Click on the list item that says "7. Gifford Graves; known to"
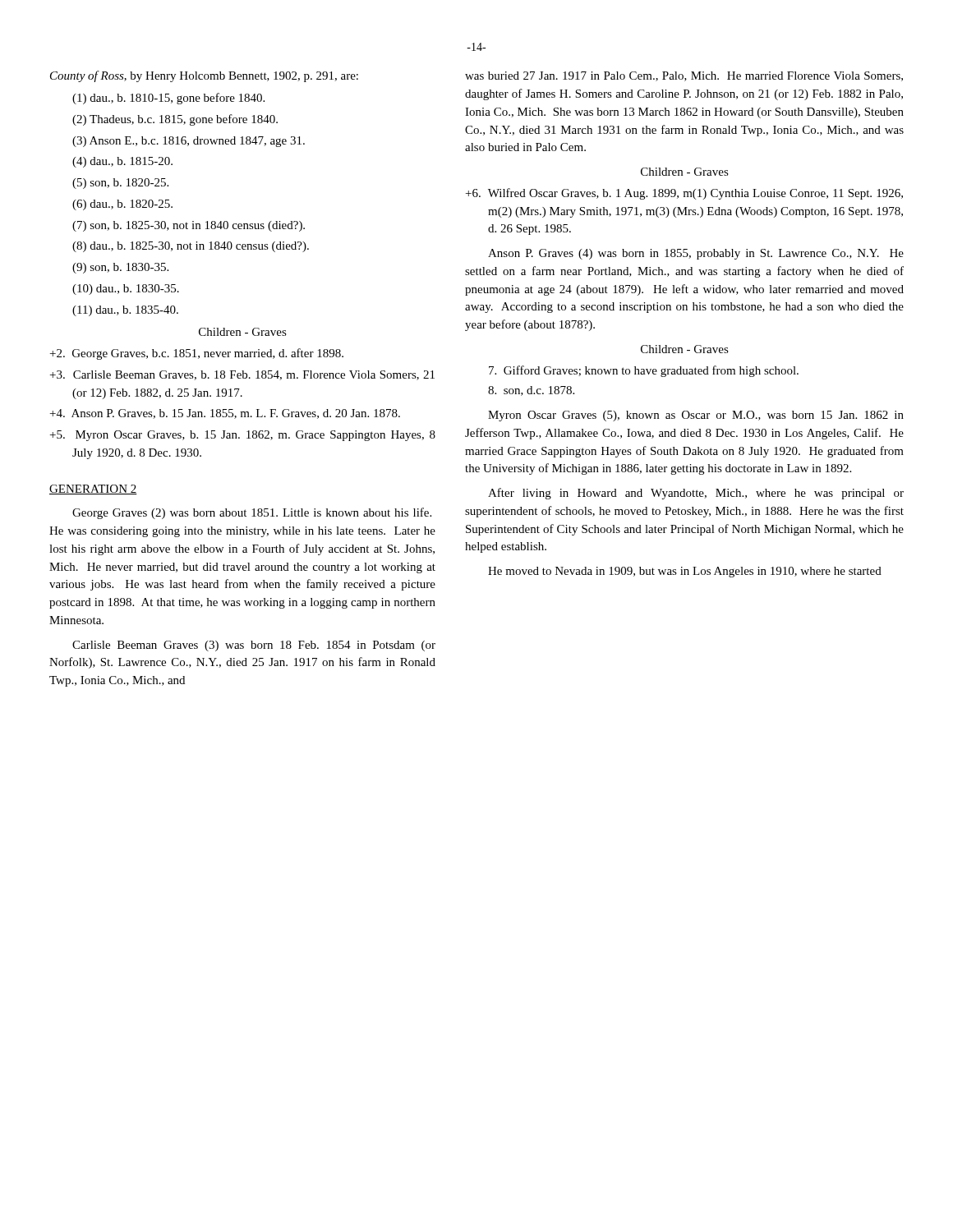Image resolution: width=953 pixels, height=1232 pixels. click(644, 370)
